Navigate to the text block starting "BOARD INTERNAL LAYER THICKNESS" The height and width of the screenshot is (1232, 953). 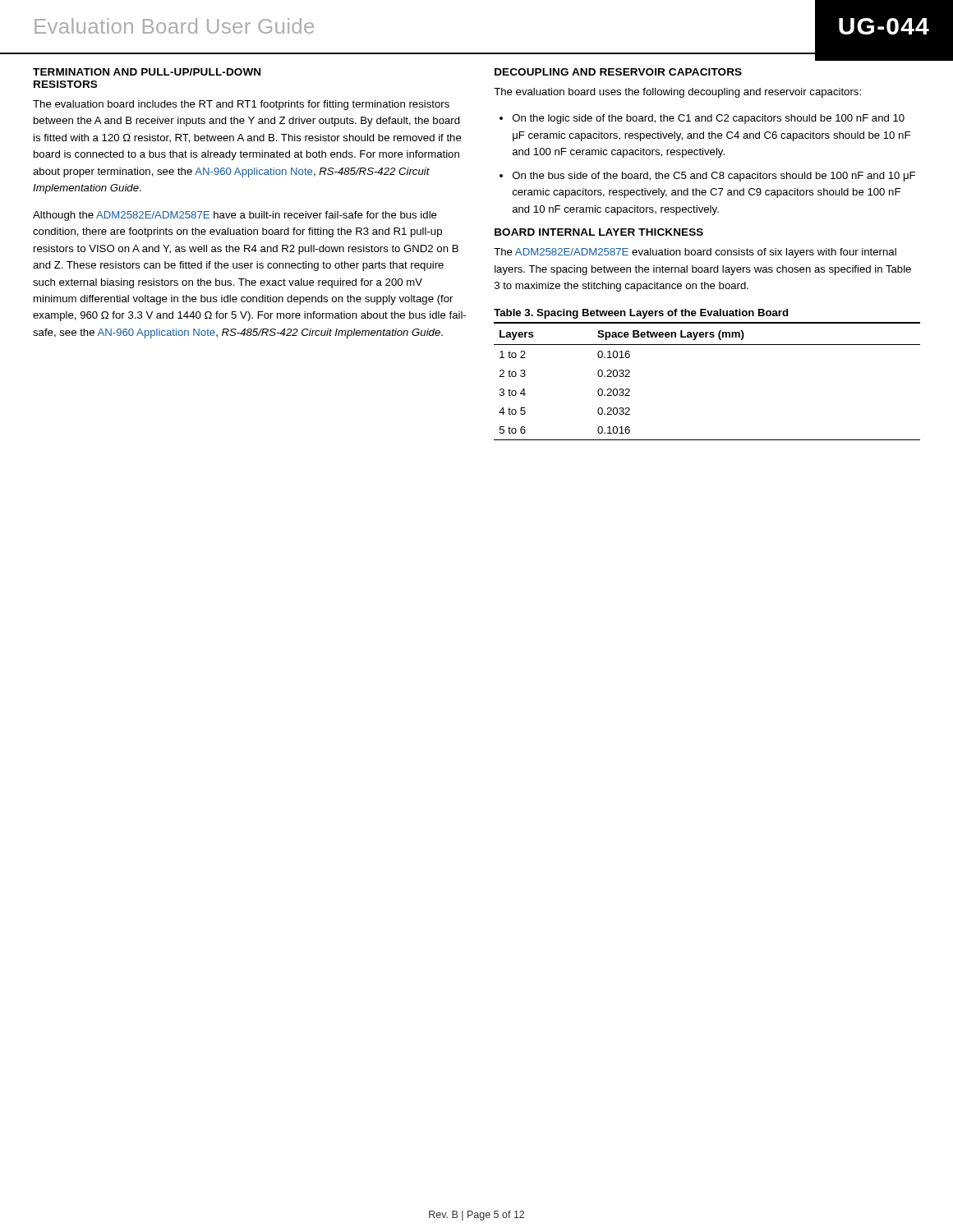click(599, 232)
